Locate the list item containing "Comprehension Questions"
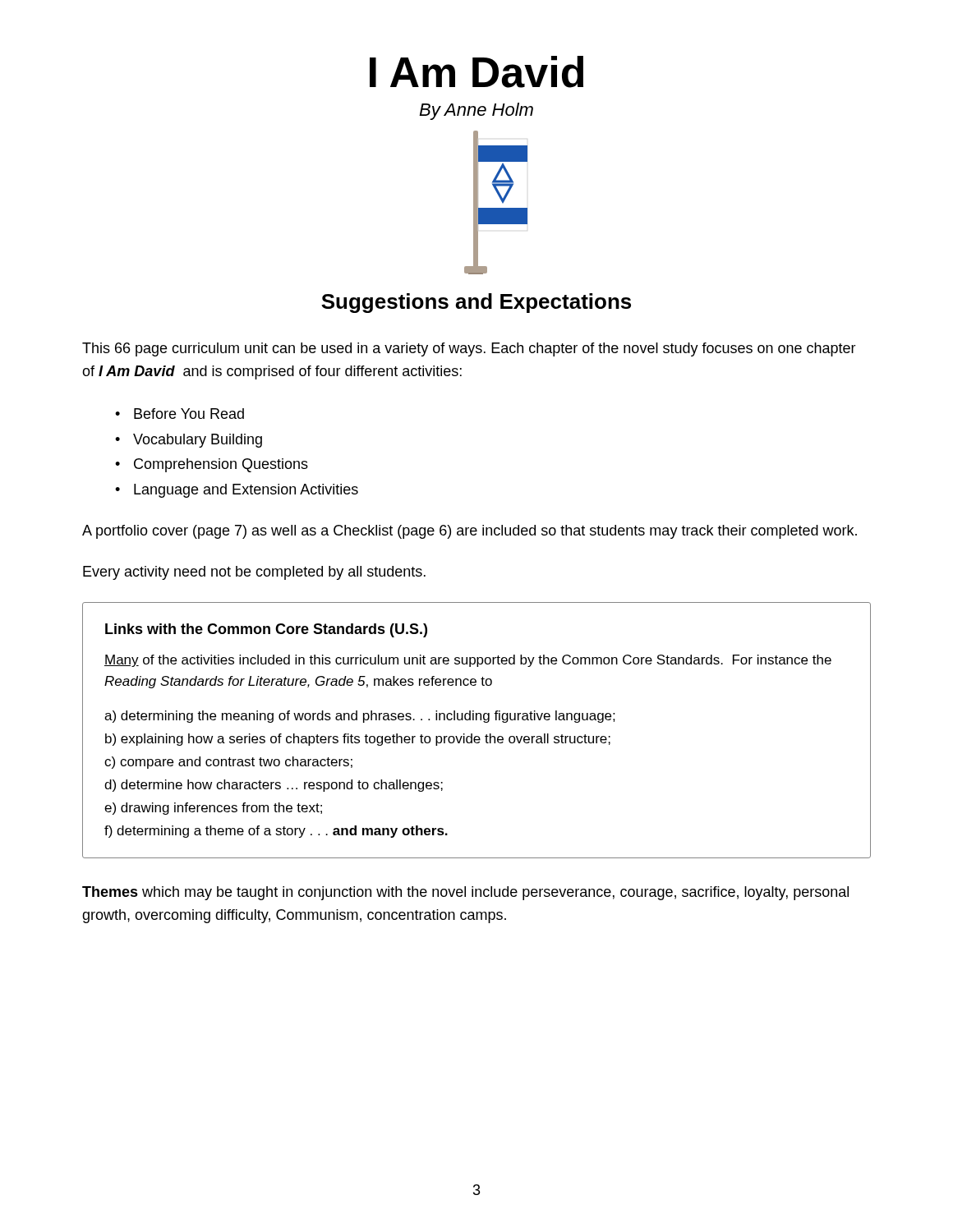The height and width of the screenshot is (1232, 953). (221, 464)
